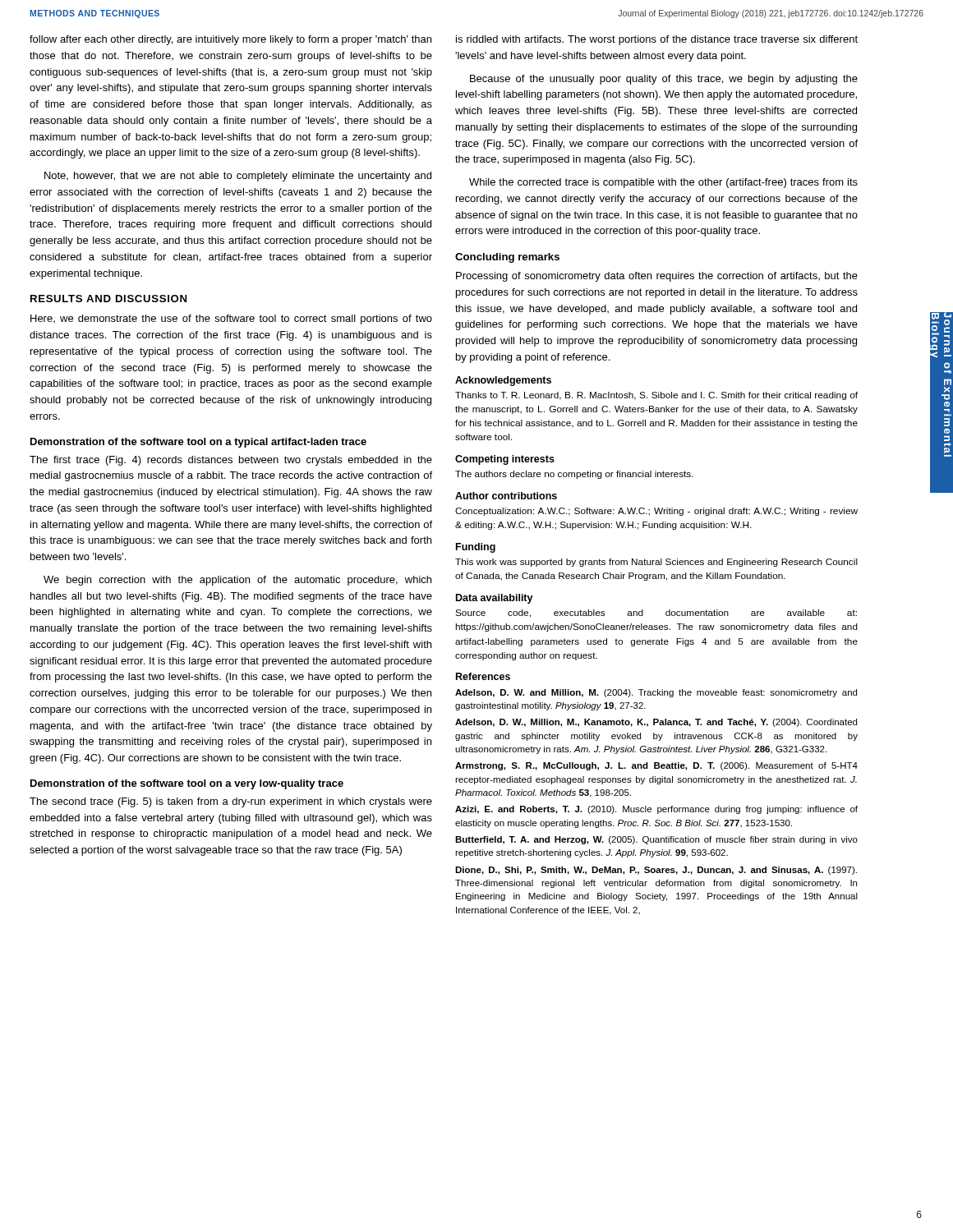Locate the text block starting "Armstrong, S. R., McCullough,"
The width and height of the screenshot is (953, 1232).
(656, 779)
